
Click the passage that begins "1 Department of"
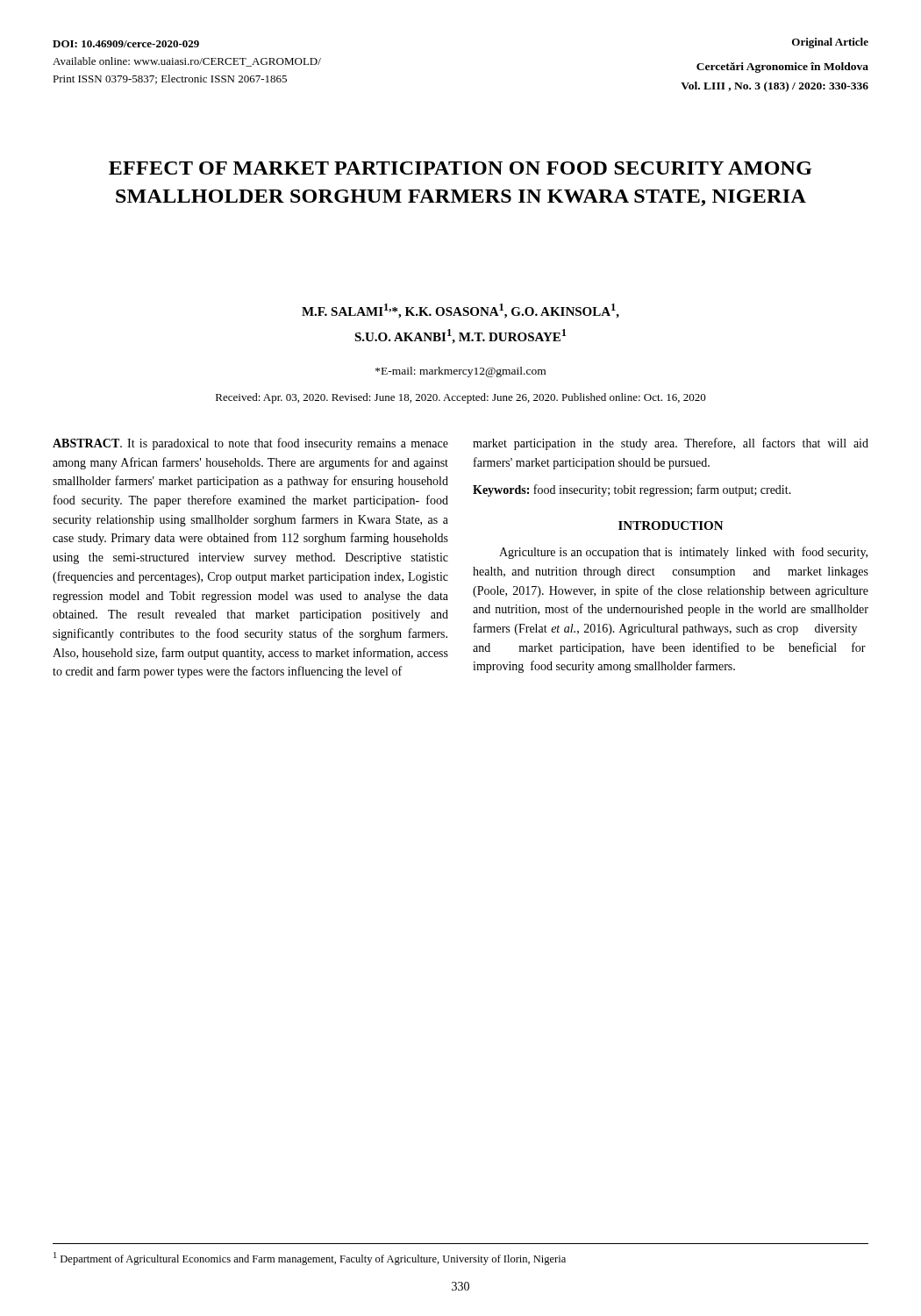pyautogui.click(x=309, y=1258)
